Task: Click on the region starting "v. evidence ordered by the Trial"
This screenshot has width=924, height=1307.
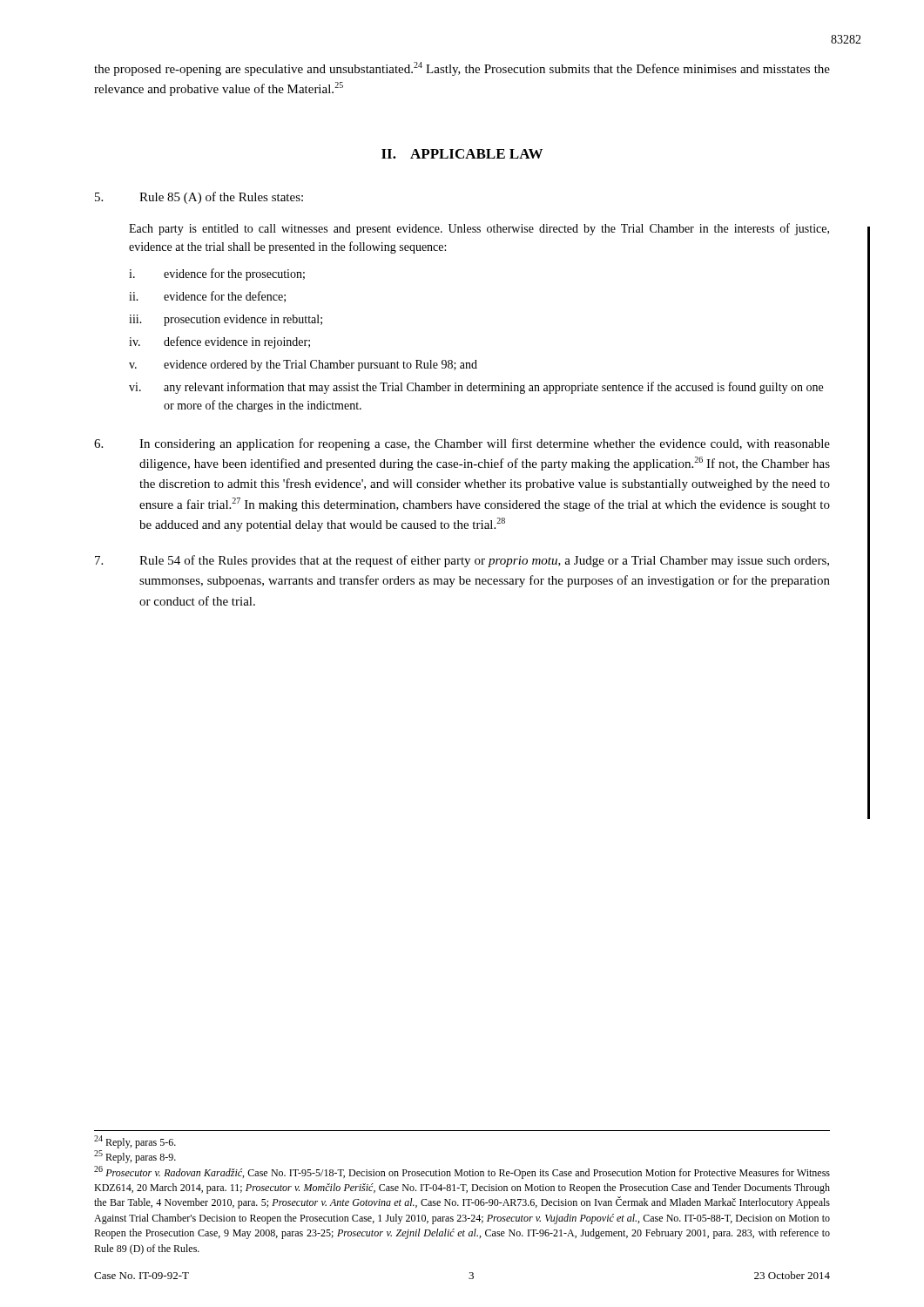Action: (479, 364)
